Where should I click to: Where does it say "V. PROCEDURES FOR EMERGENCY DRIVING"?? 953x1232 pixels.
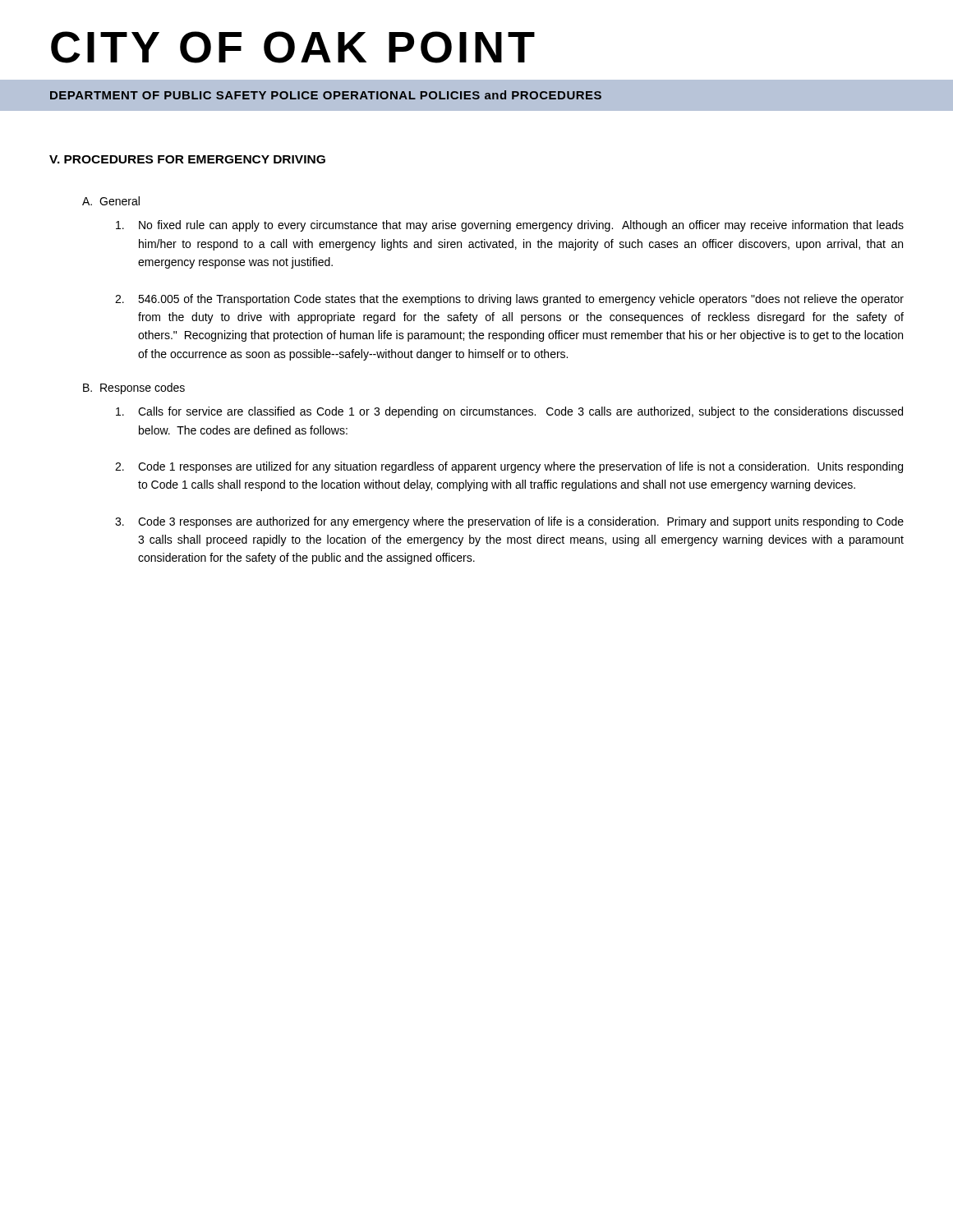pyautogui.click(x=188, y=159)
